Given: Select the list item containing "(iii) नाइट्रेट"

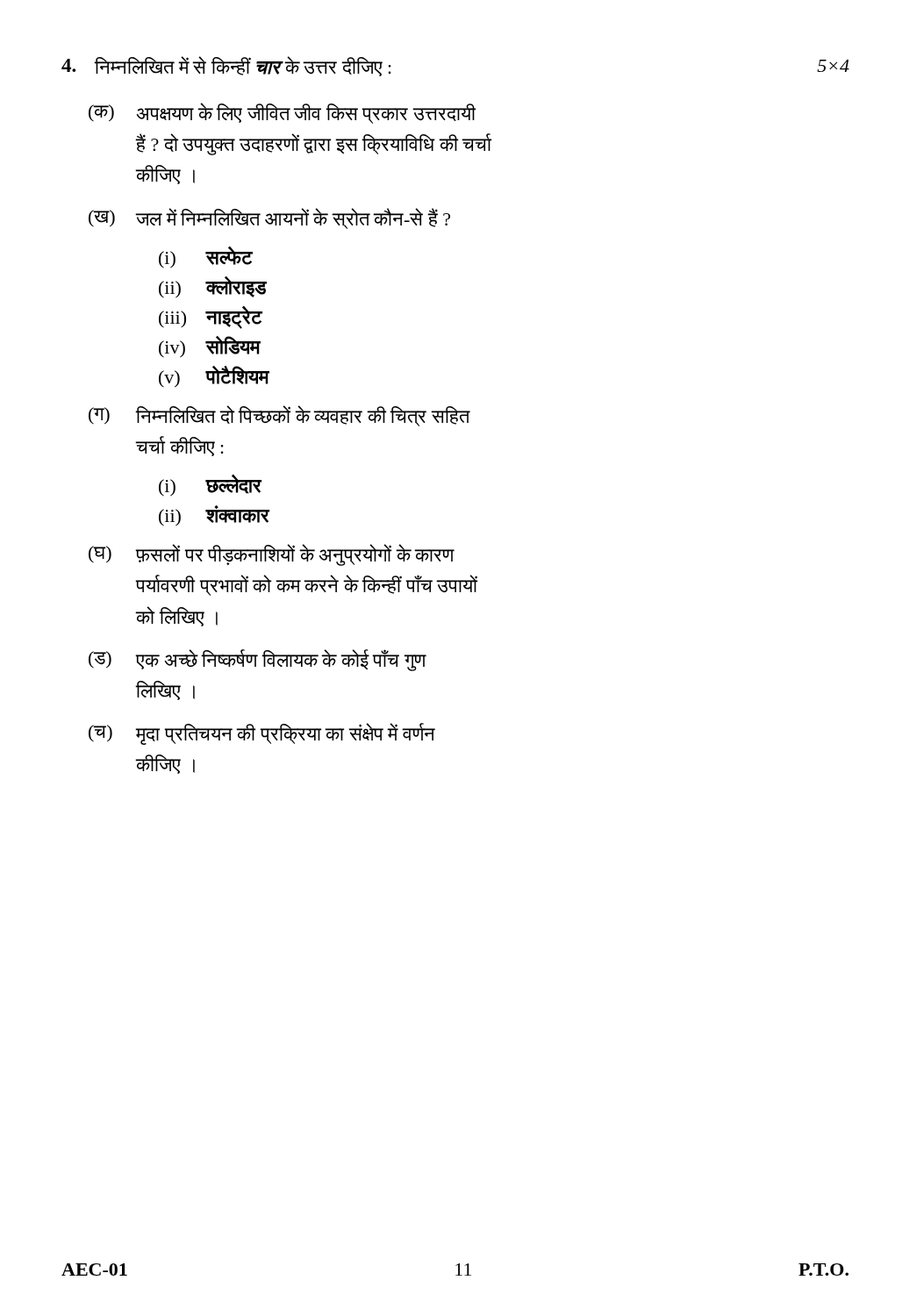Looking at the screenshot, I should 210,317.
